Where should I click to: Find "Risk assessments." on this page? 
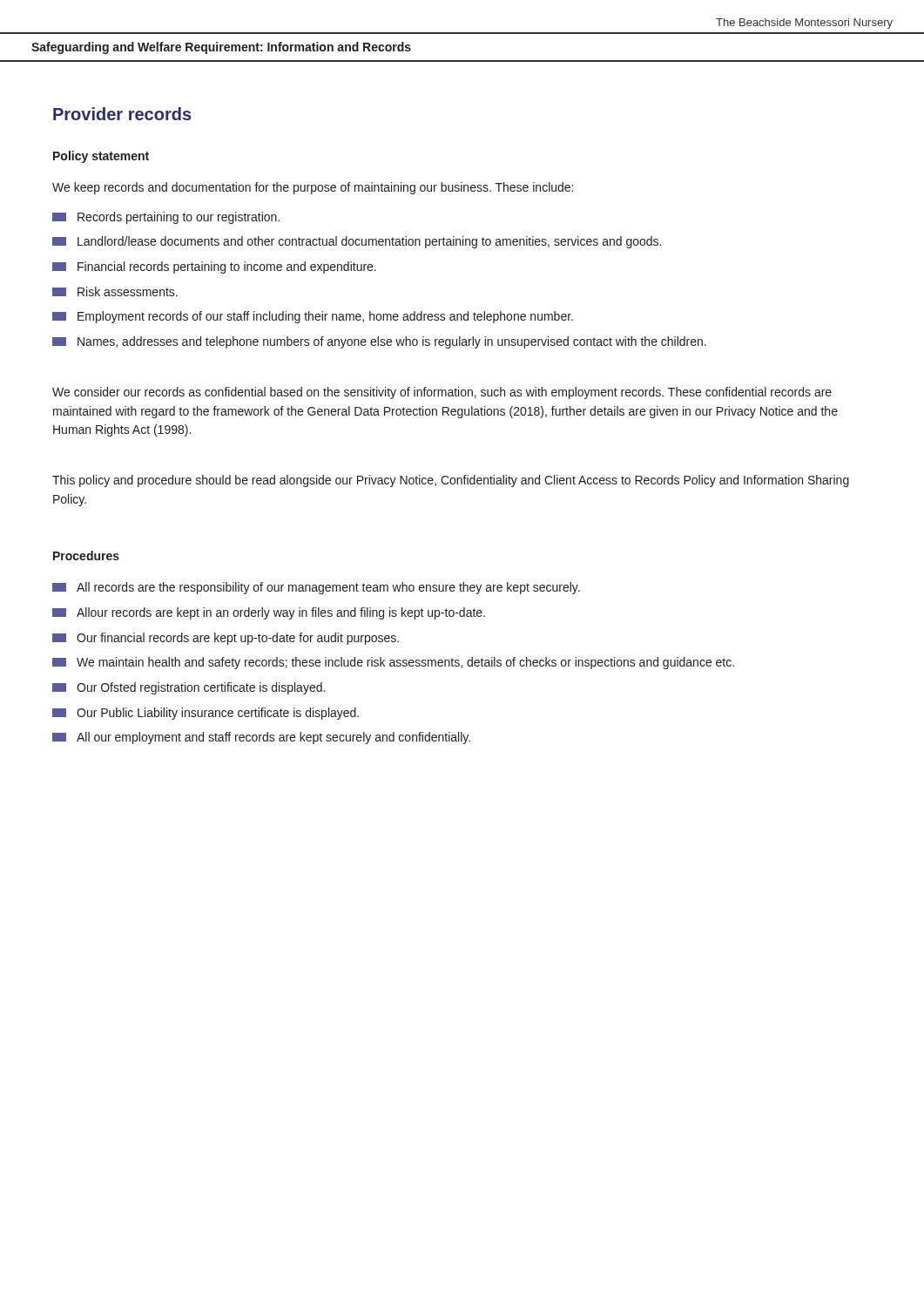click(x=115, y=292)
